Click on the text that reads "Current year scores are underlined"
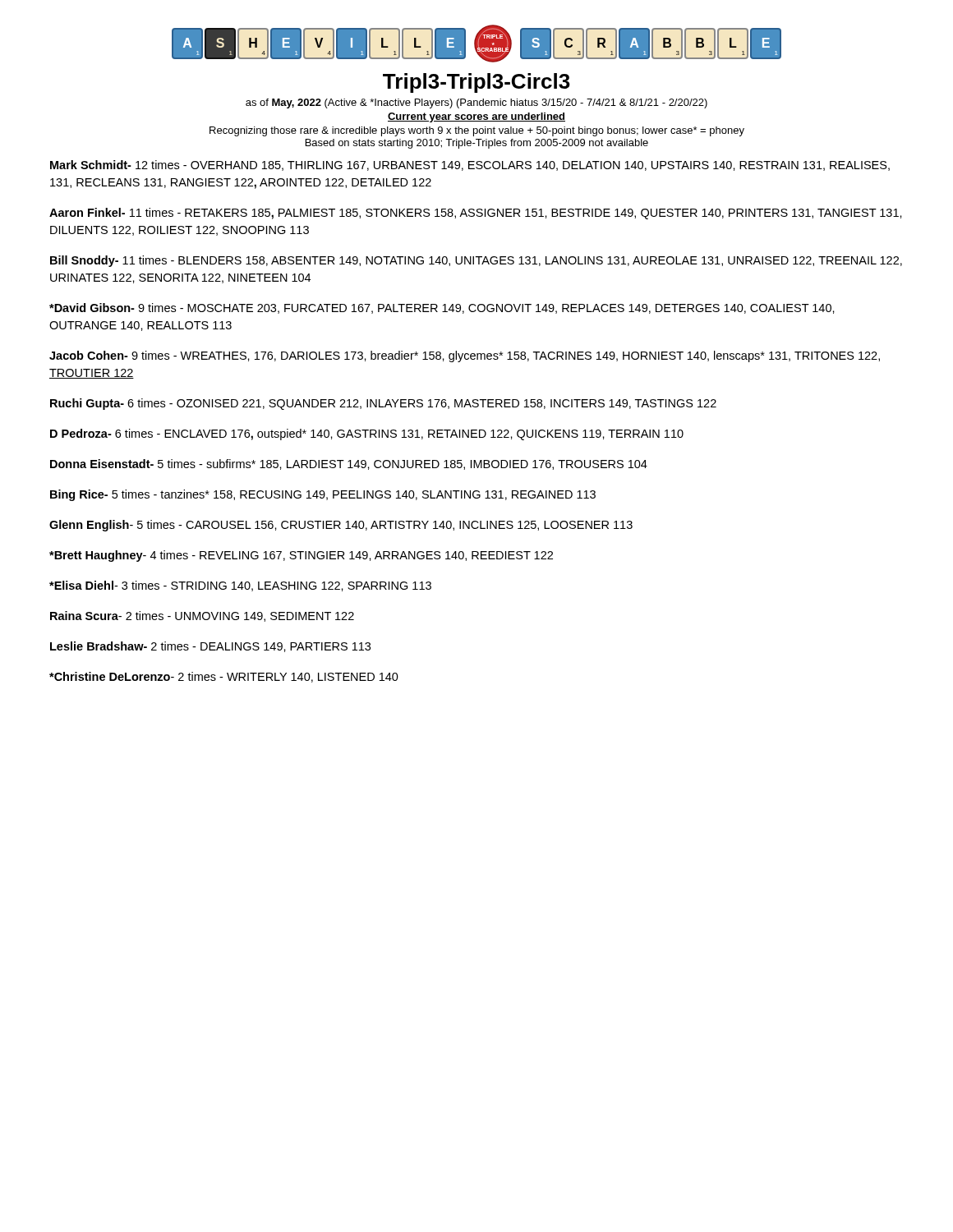The width and height of the screenshot is (953, 1232). 476,116
